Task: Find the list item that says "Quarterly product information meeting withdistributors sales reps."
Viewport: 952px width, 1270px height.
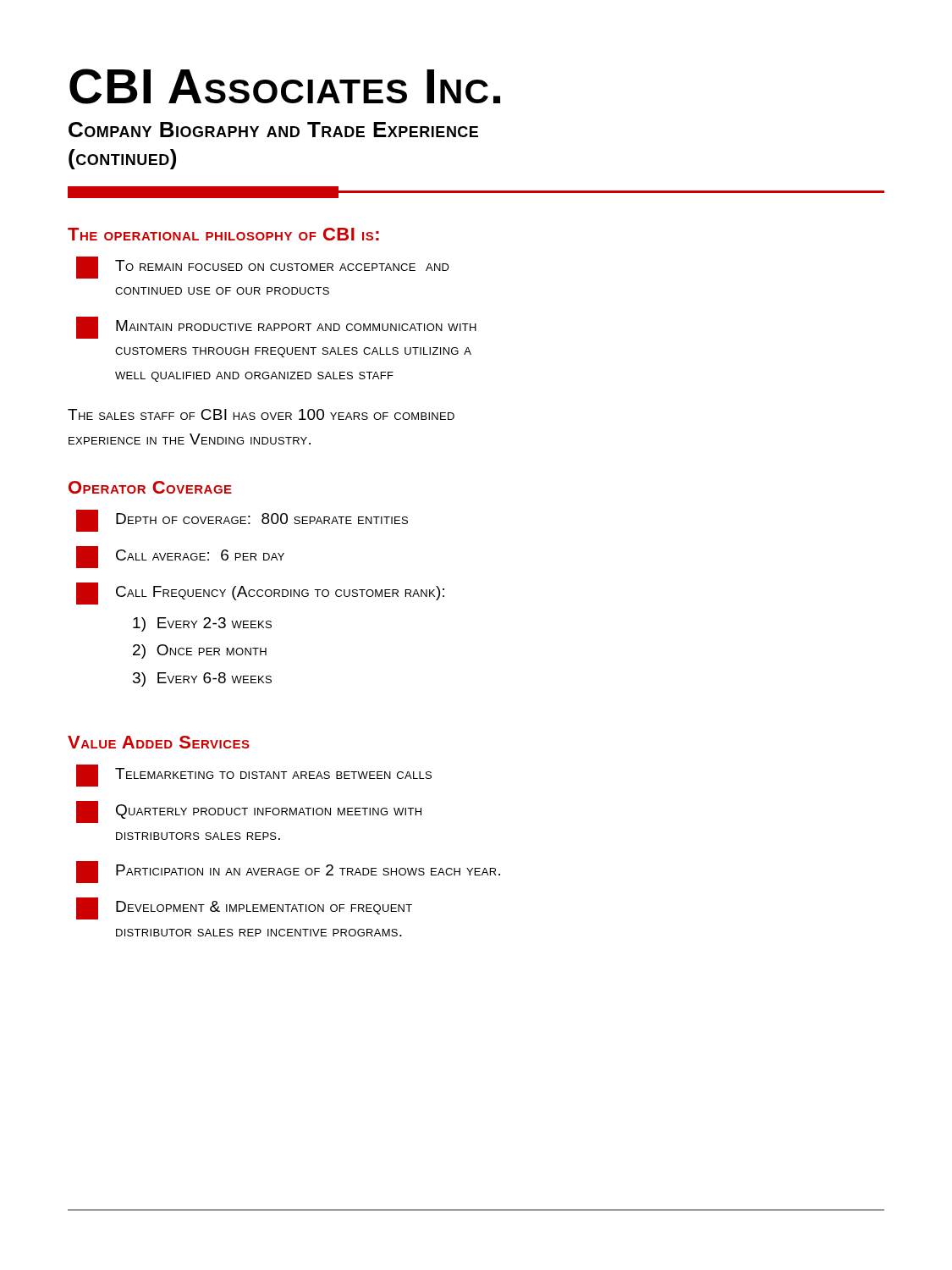Action: click(249, 823)
